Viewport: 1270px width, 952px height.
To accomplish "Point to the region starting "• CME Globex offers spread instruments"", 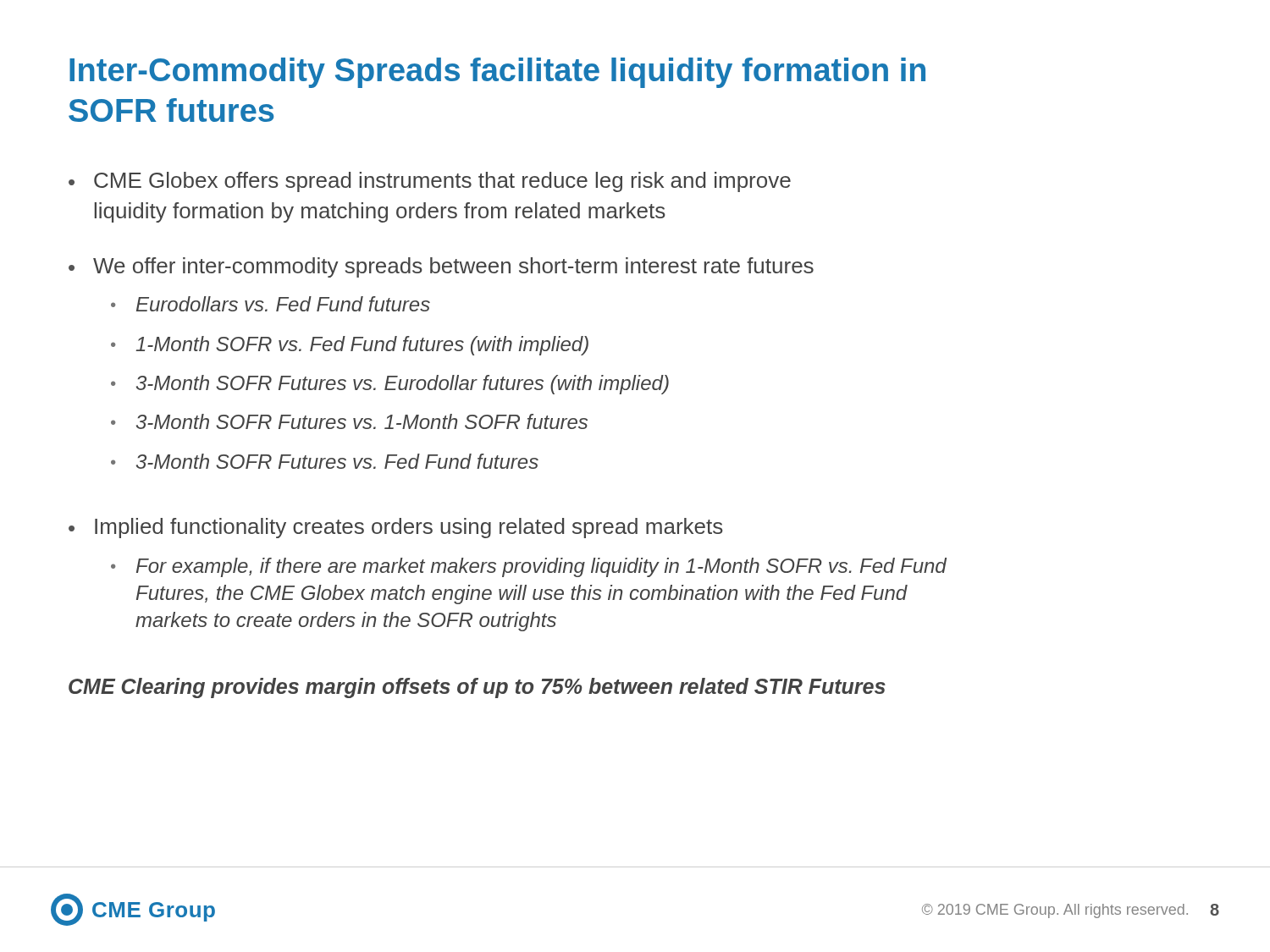I will pyautogui.click(x=635, y=196).
